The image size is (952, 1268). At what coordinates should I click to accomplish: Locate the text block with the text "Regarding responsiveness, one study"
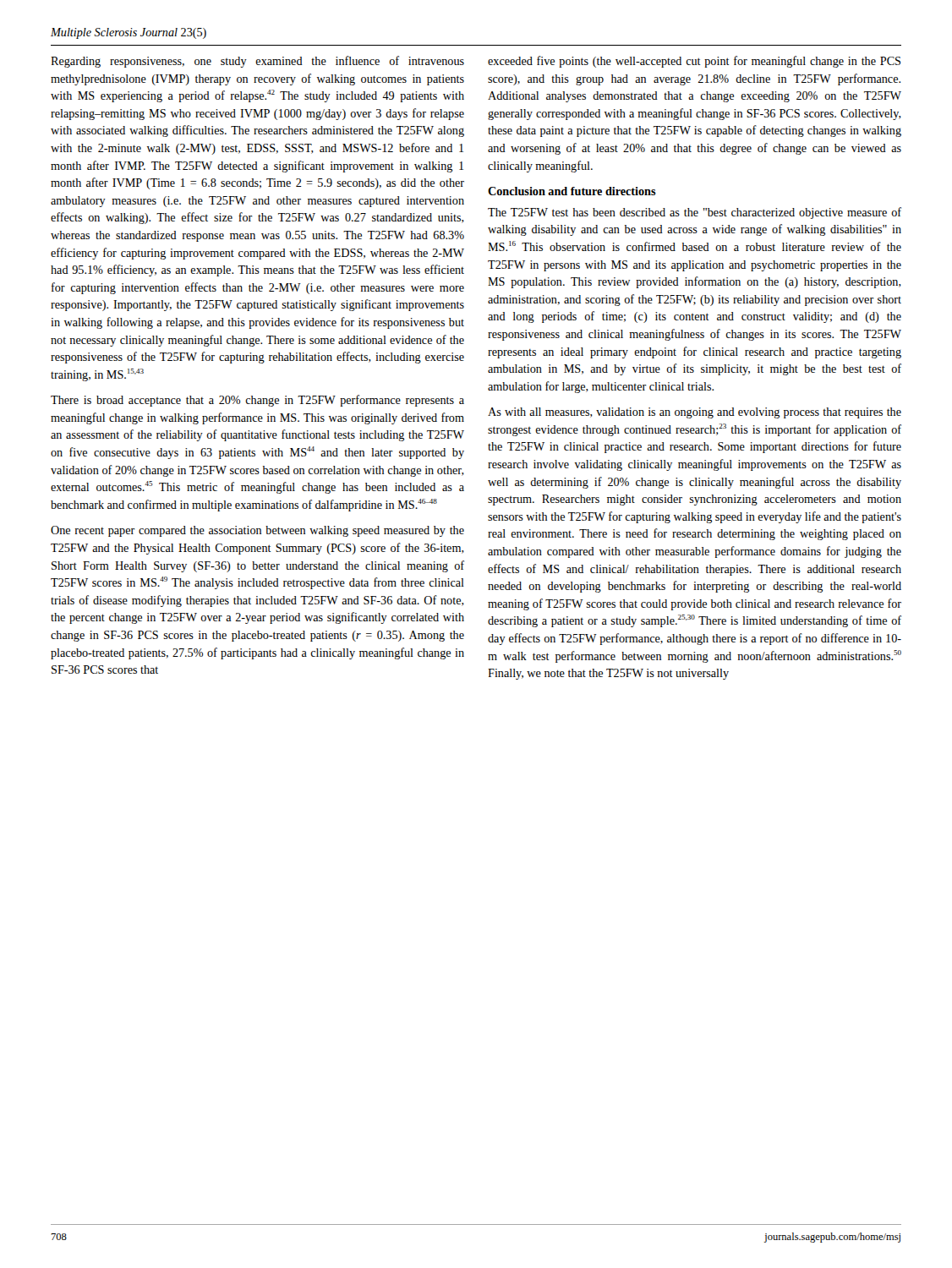257,366
